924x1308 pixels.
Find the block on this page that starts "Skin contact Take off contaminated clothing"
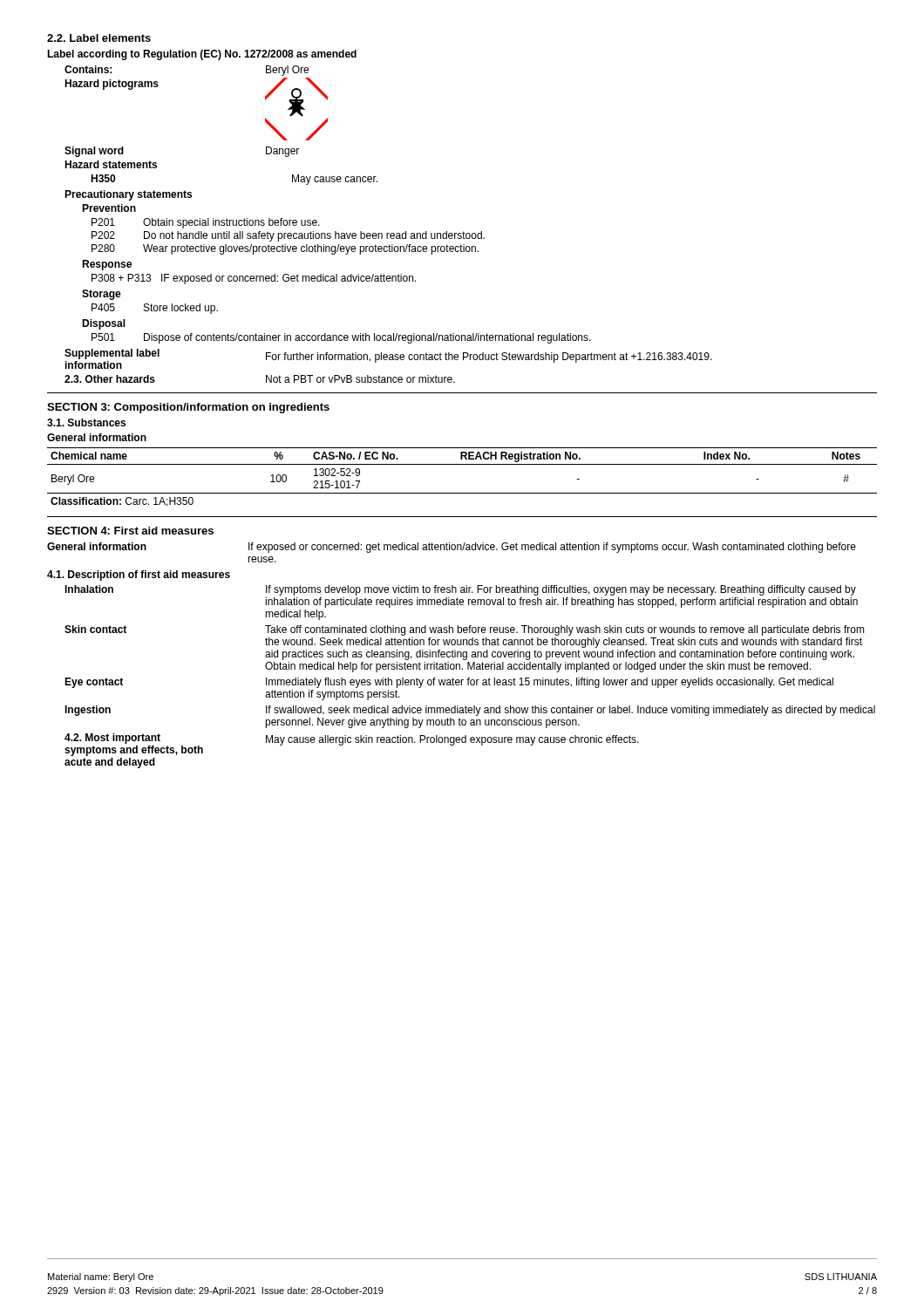pyautogui.click(x=462, y=648)
